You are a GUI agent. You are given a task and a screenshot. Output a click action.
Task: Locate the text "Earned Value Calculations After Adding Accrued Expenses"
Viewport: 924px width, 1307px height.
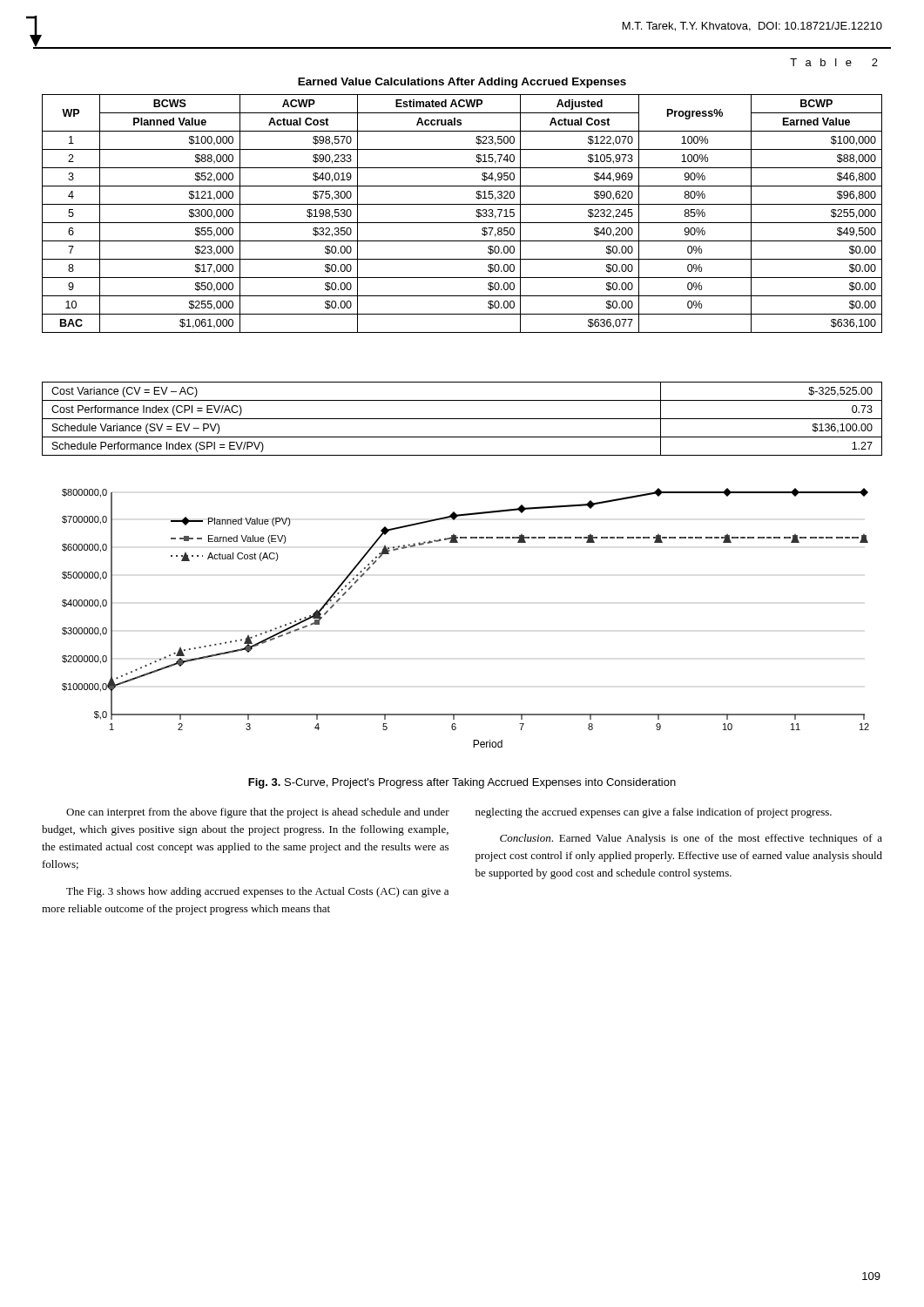pyautogui.click(x=462, y=81)
